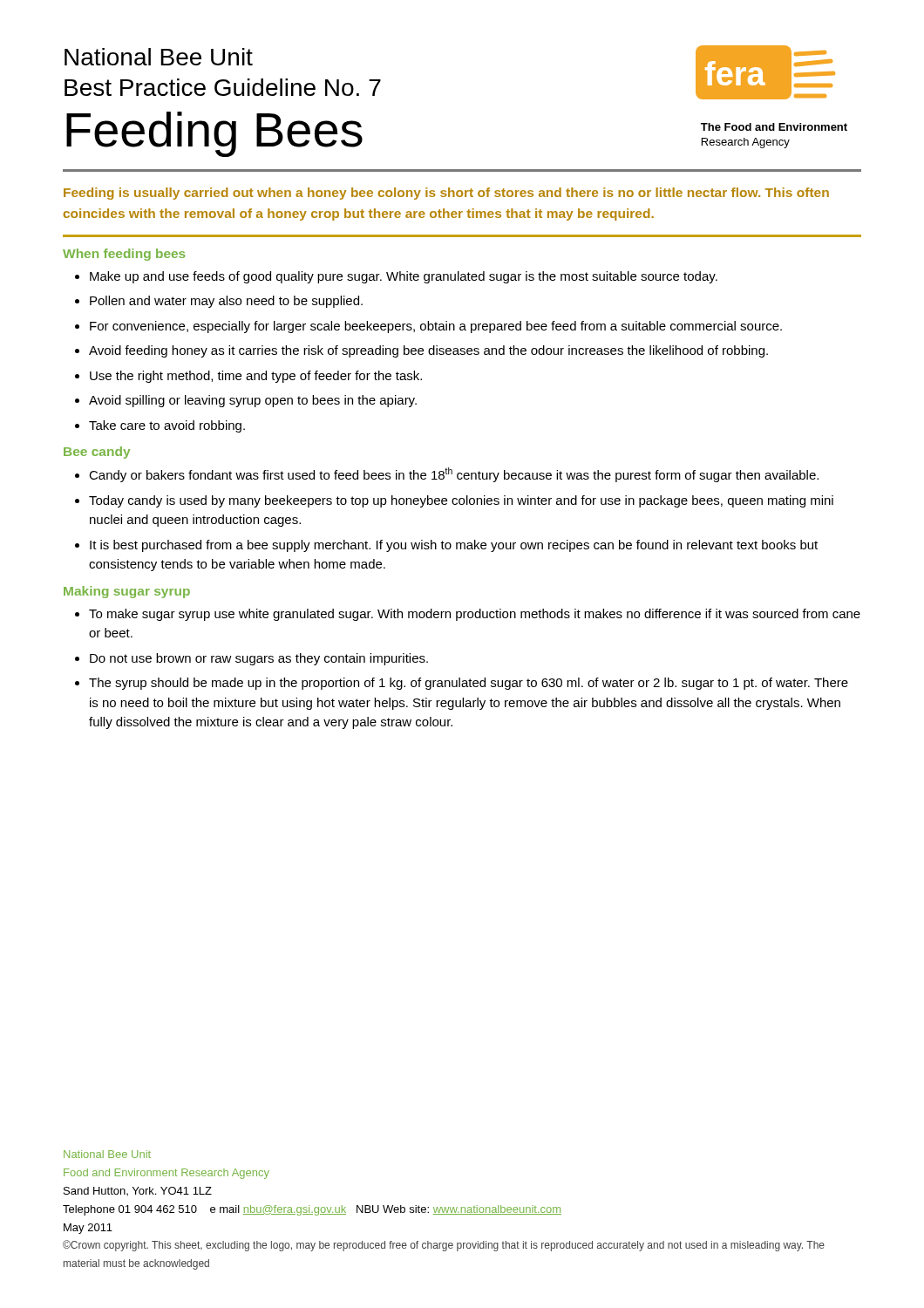Viewport: 924px width, 1308px height.
Task: Find the list item containing "The syrup should be made"
Action: [x=469, y=702]
